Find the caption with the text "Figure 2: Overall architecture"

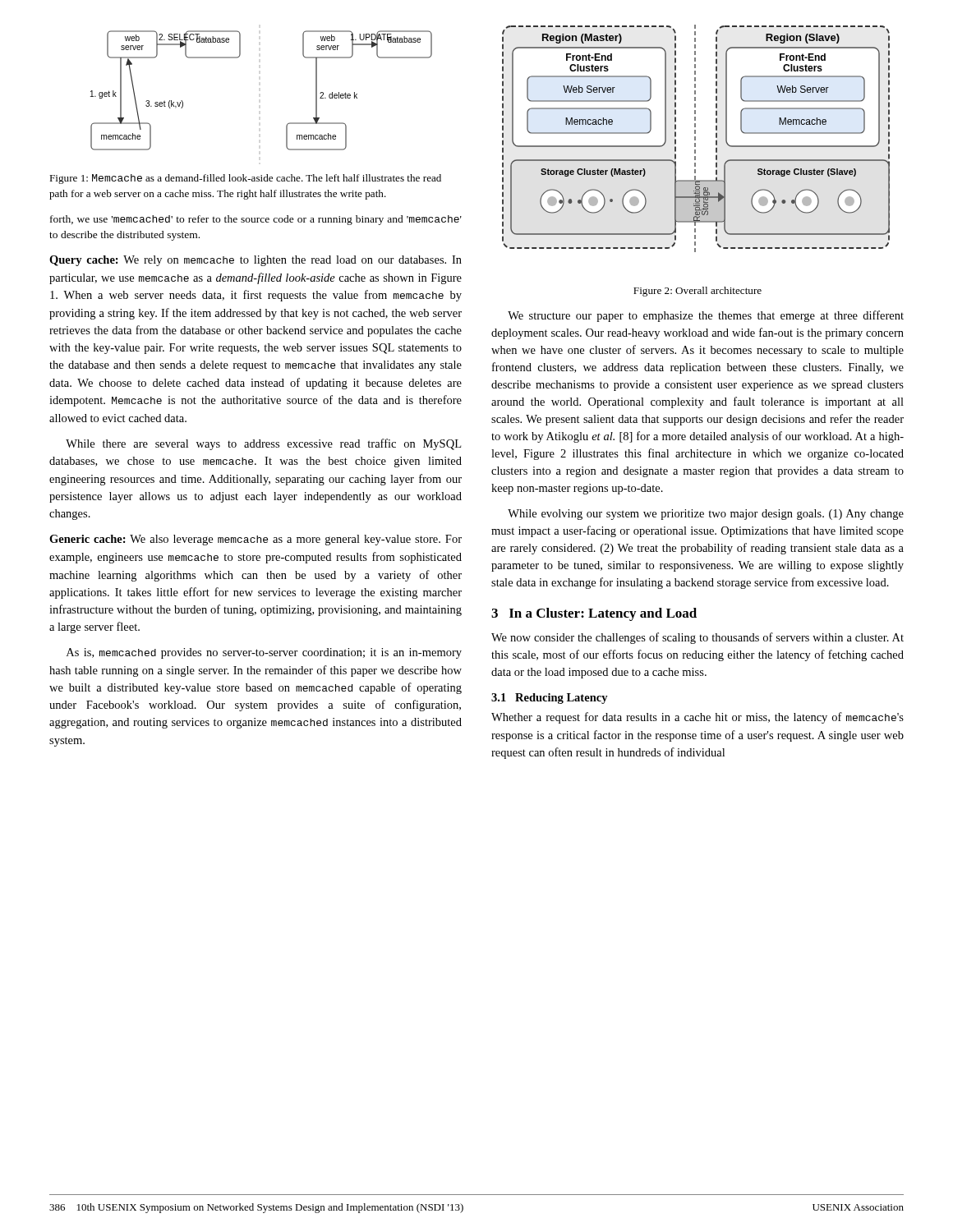click(698, 290)
